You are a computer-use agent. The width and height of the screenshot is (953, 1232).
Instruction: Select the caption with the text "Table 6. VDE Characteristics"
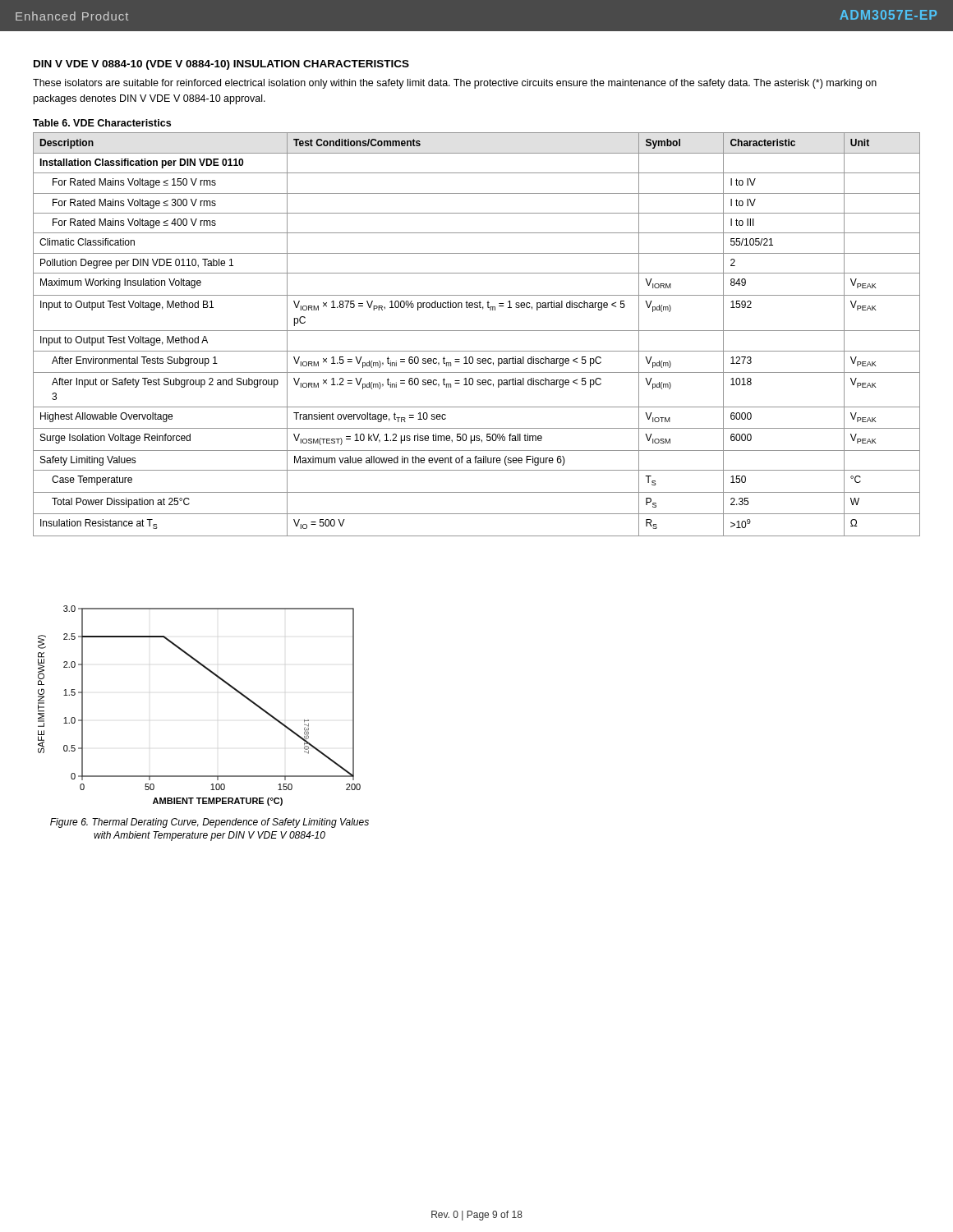[x=102, y=123]
